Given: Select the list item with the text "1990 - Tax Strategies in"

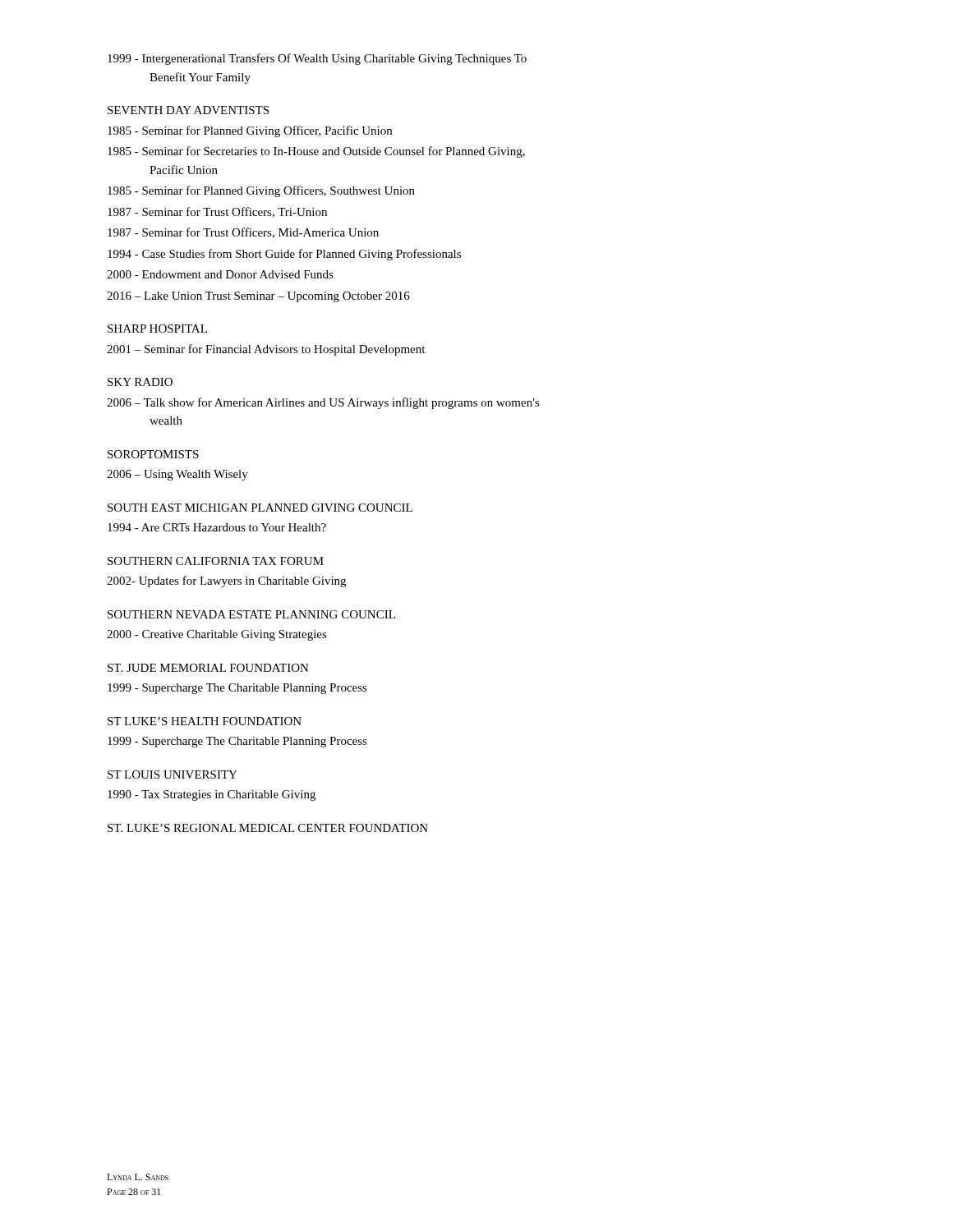Looking at the screenshot, I should tap(211, 794).
